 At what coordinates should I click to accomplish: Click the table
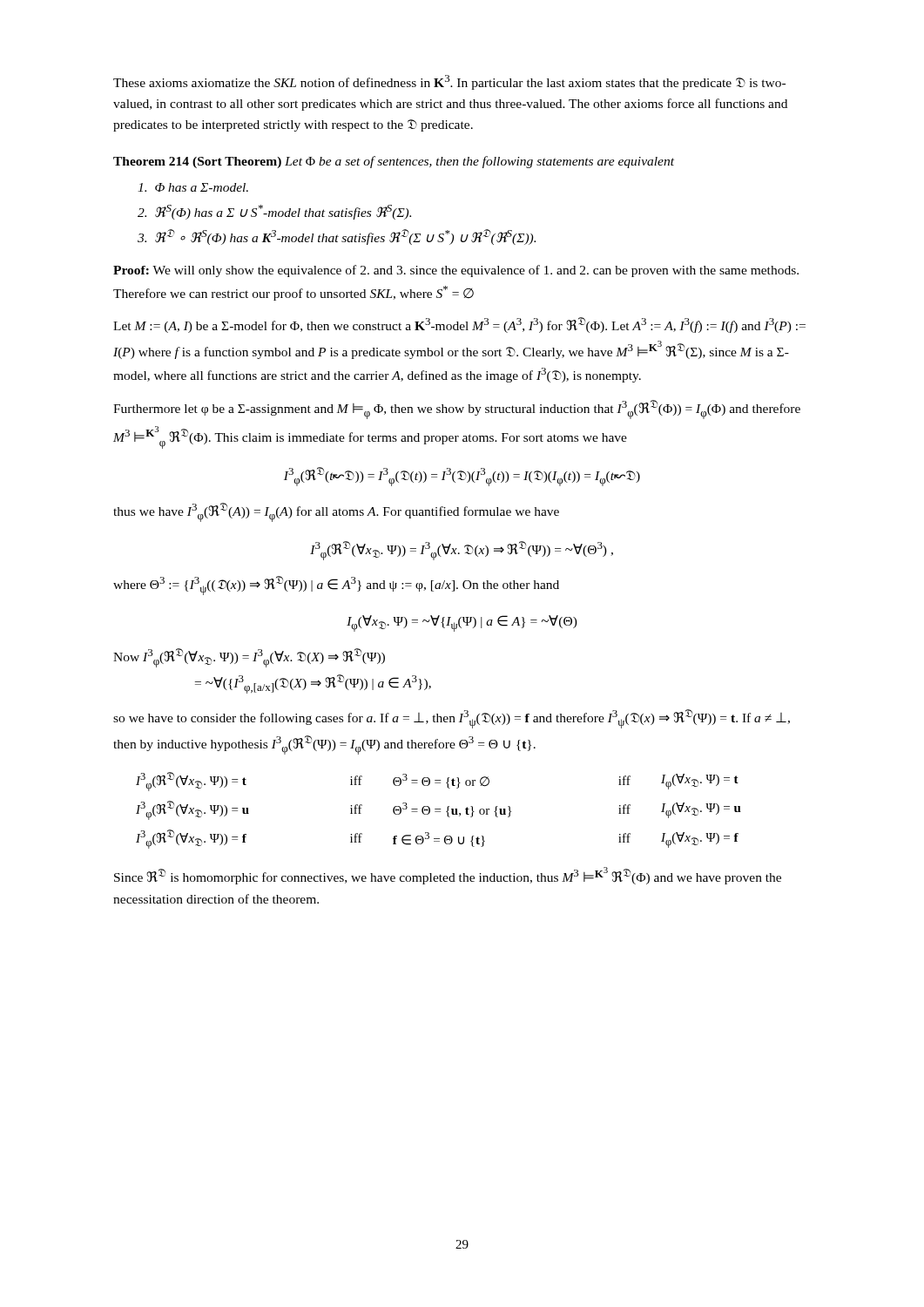pos(471,810)
